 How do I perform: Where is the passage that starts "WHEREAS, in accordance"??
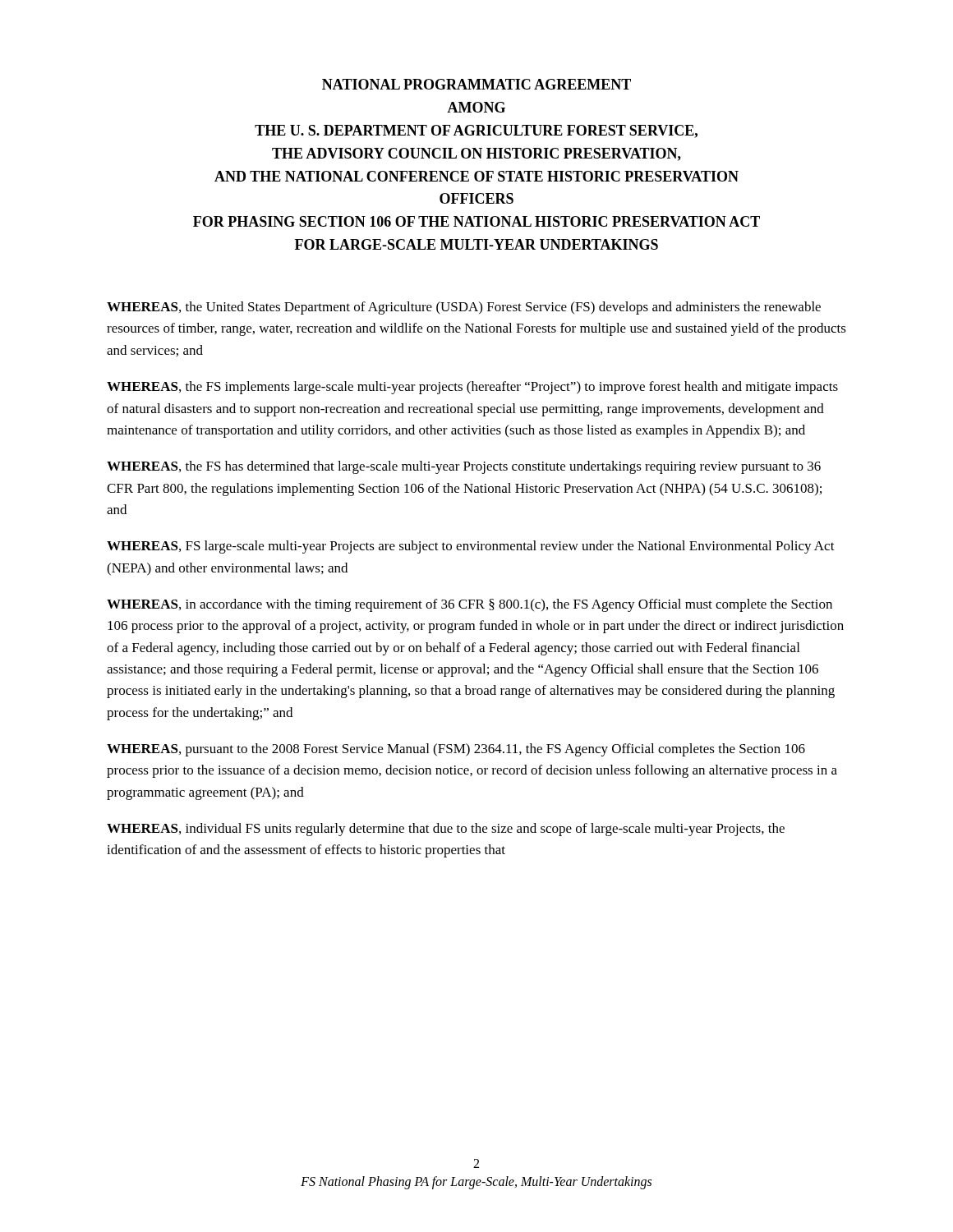pyautogui.click(x=475, y=658)
